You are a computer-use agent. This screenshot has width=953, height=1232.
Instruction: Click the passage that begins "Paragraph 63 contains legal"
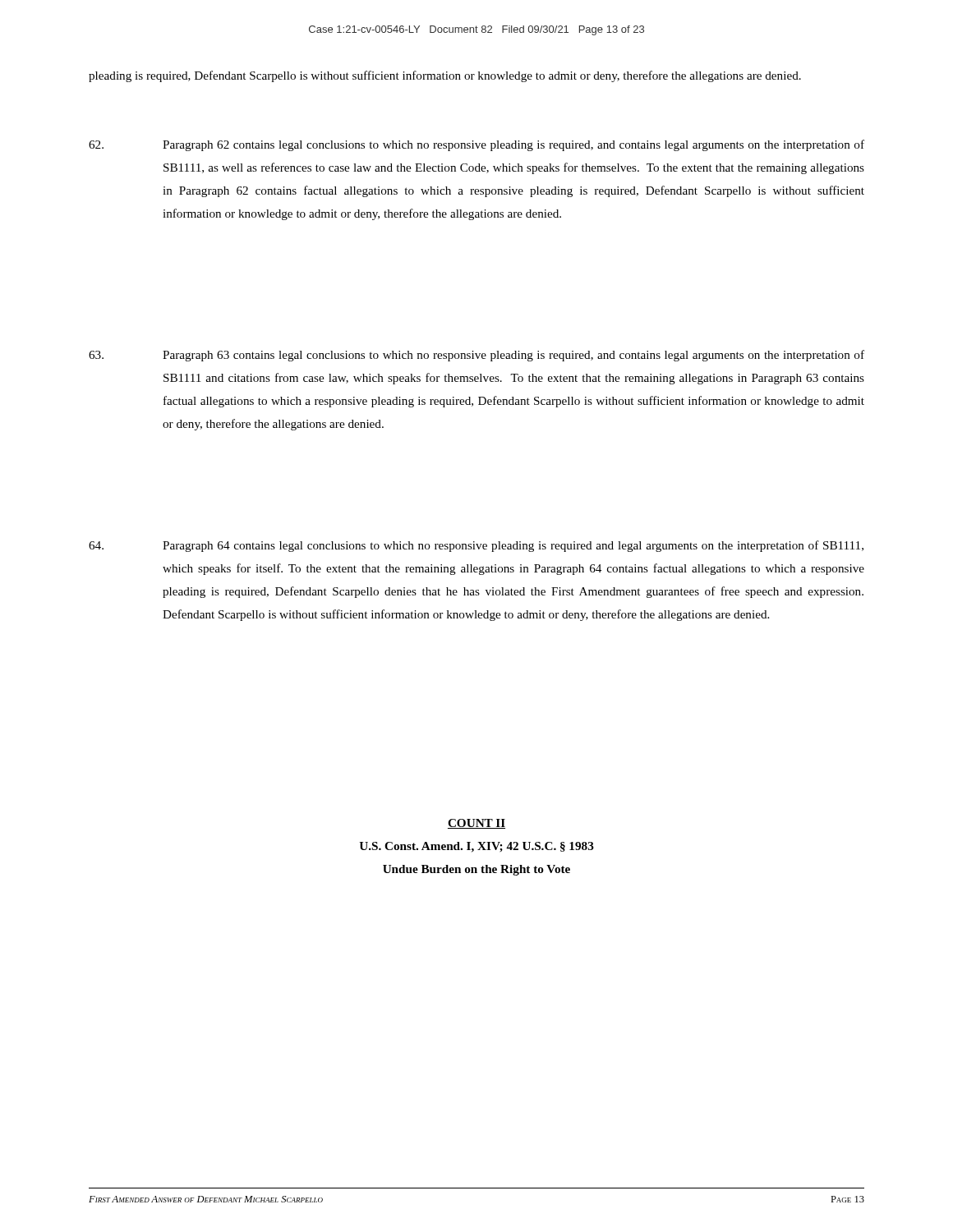(x=476, y=390)
